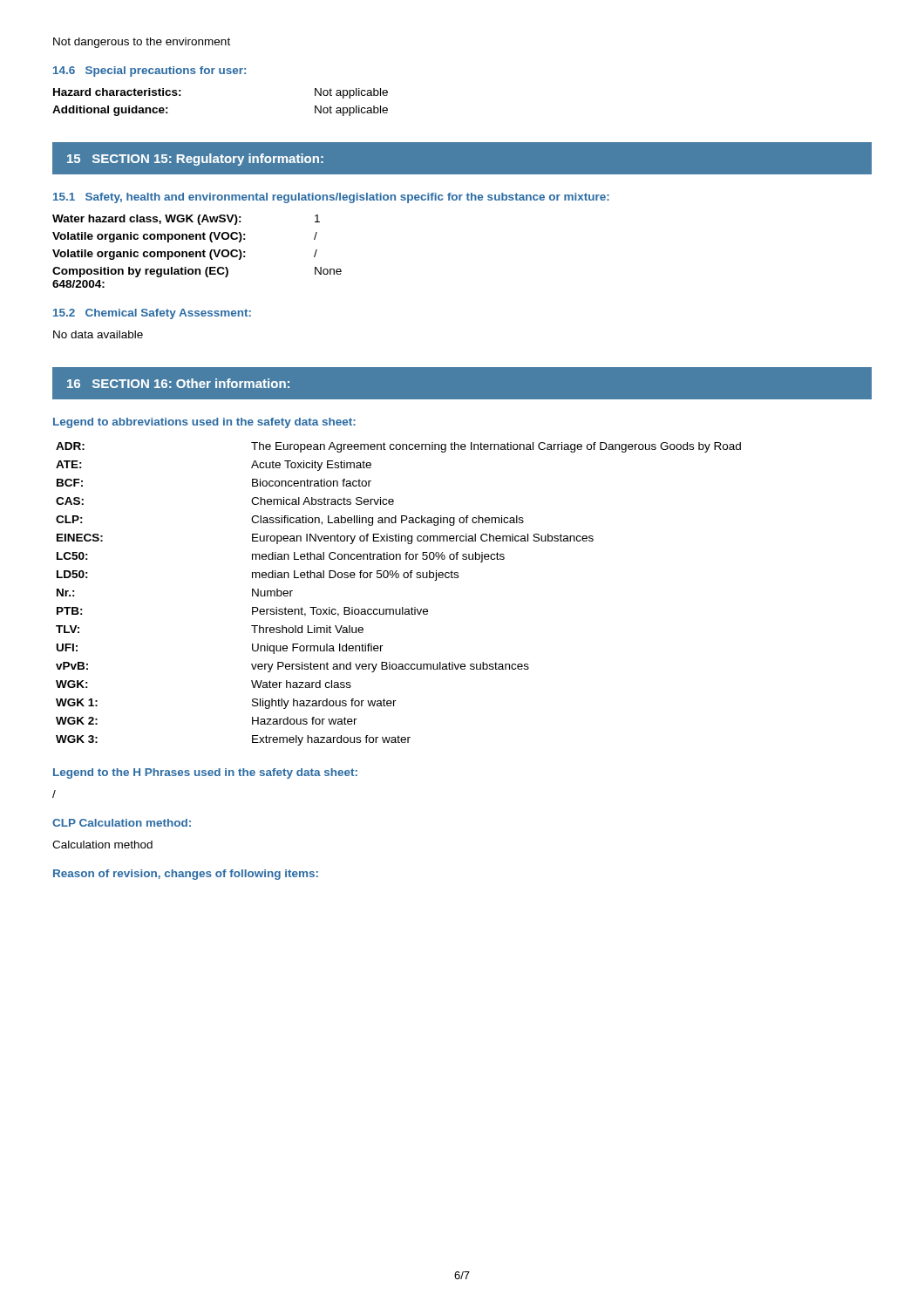
Task: Point to the passage starting "Legend to the H Phrases used in the"
Action: (x=205, y=772)
